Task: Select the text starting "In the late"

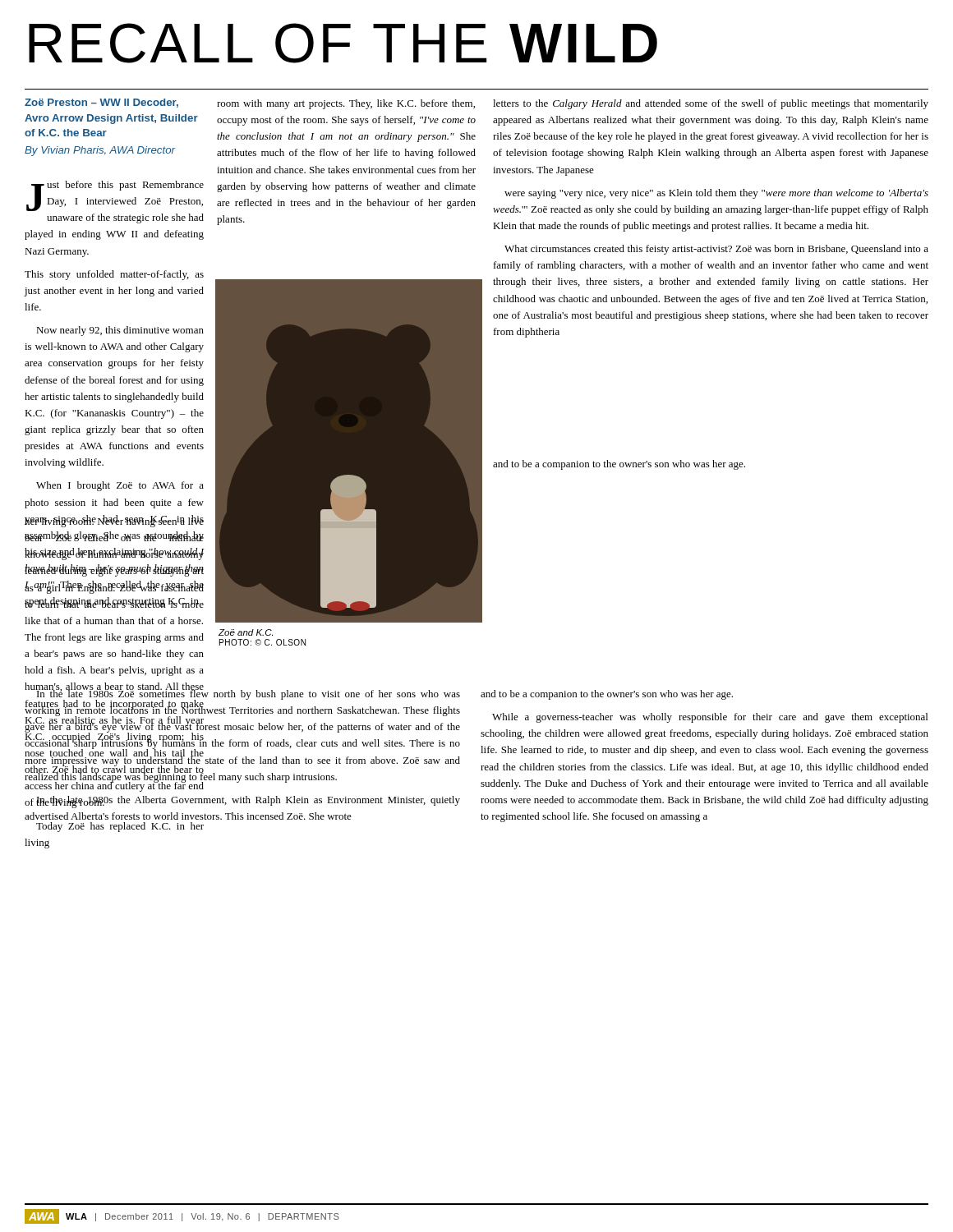Action: 242,755
